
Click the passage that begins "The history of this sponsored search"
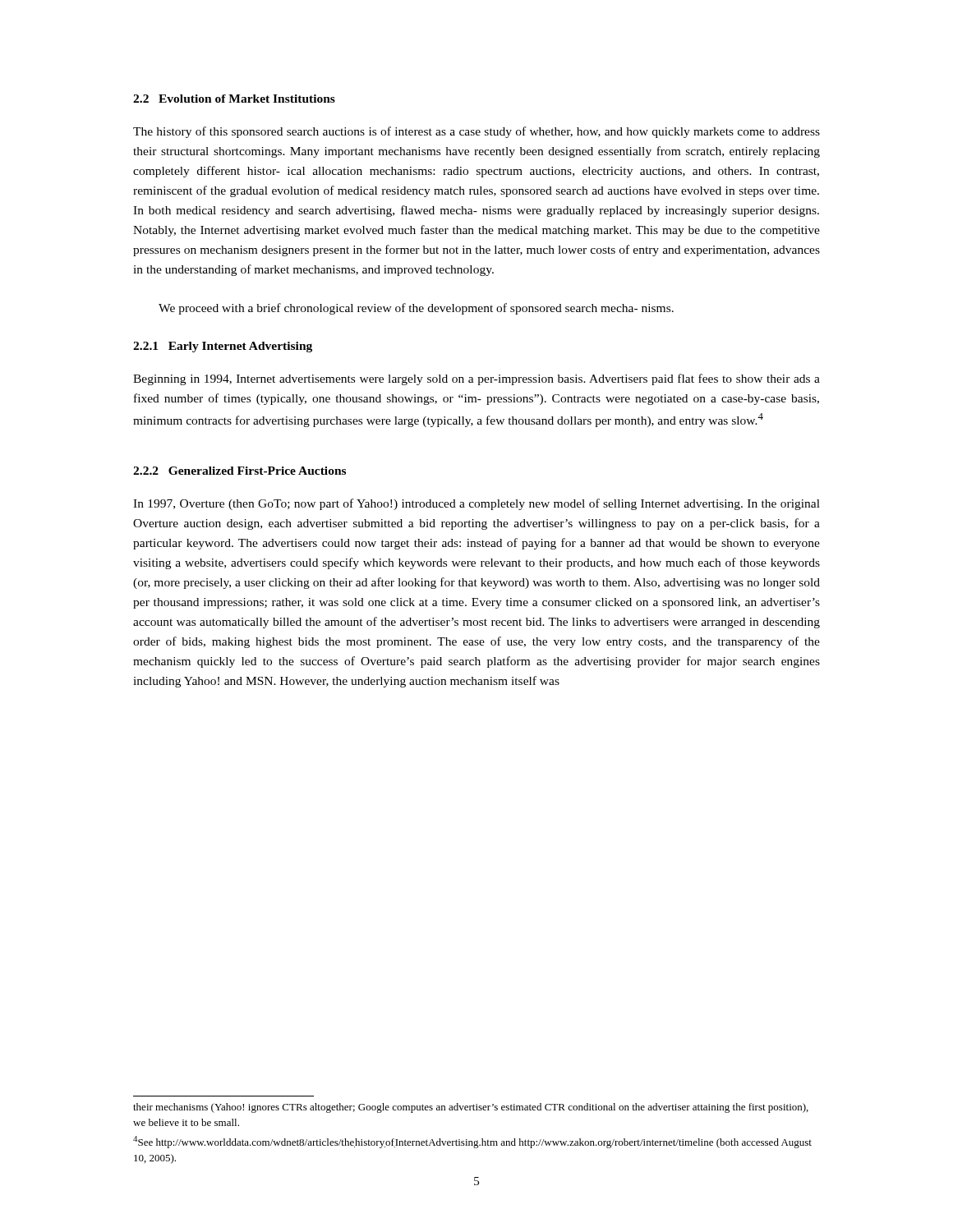tap(476, 200)
